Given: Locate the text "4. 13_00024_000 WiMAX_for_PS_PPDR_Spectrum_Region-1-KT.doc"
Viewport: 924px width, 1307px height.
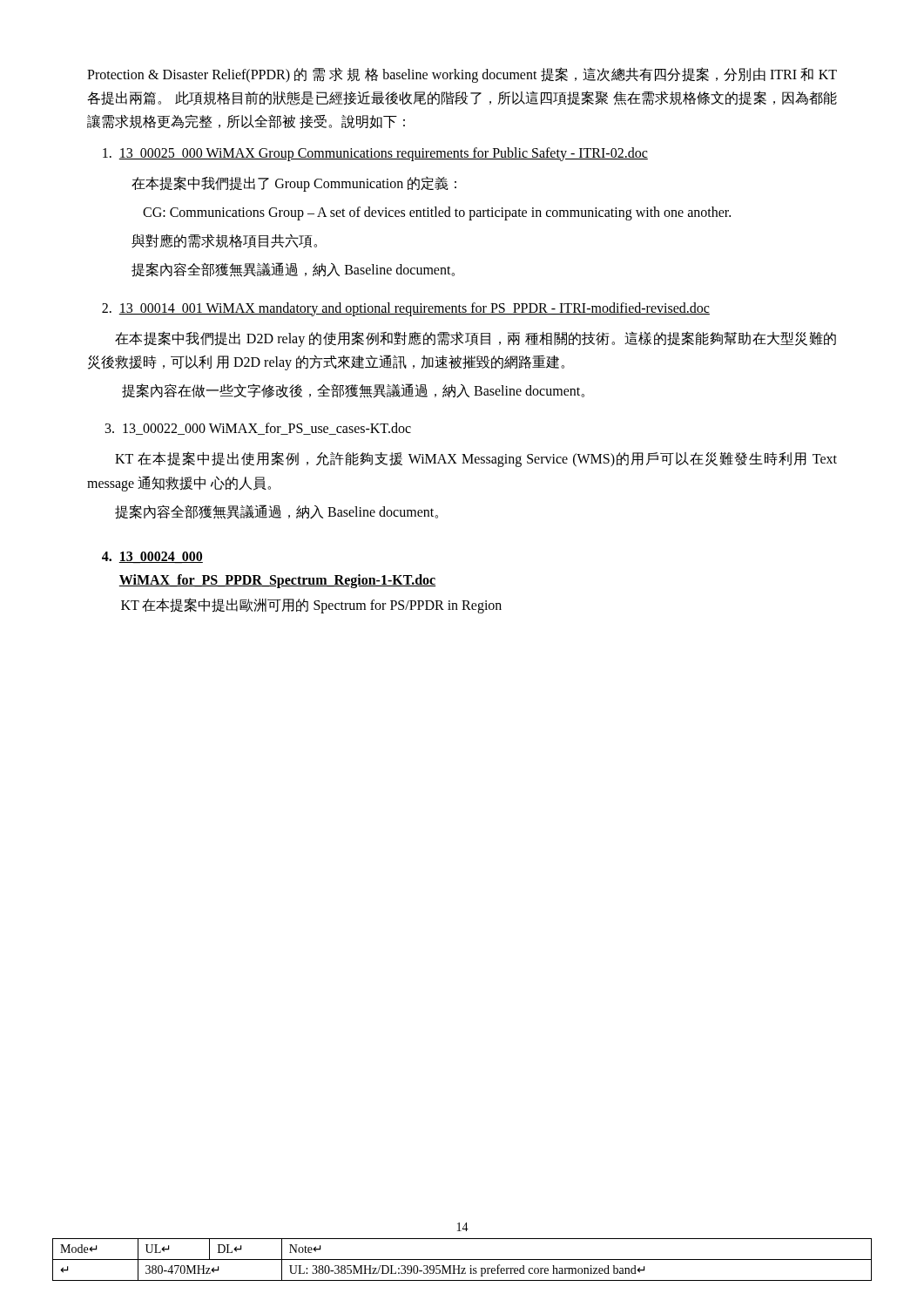Looking at the screenshot, I should pos(261,568).
